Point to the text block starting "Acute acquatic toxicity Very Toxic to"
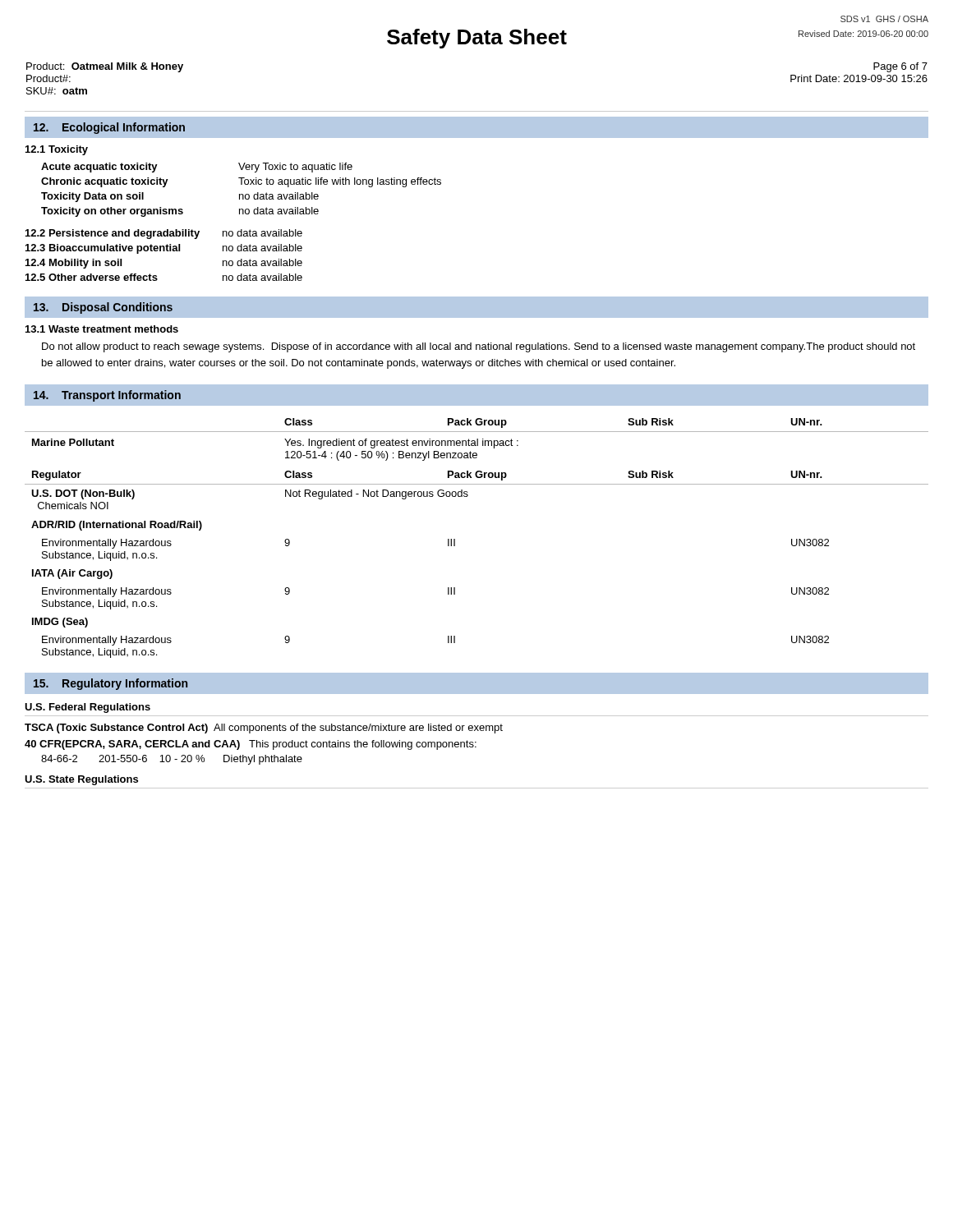Image resolution: width=953 pixels, height=1232 pixels. tap(104, 167)
